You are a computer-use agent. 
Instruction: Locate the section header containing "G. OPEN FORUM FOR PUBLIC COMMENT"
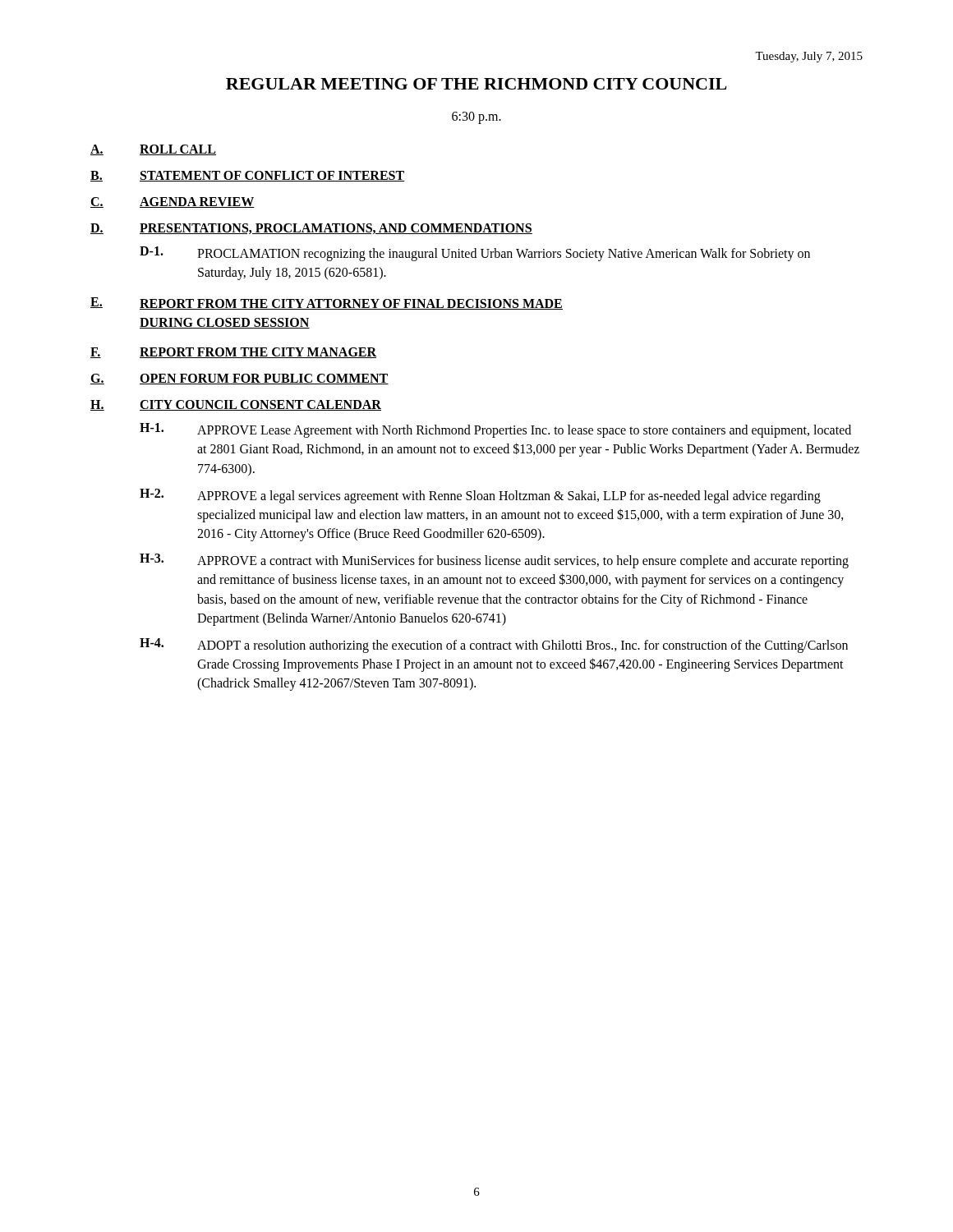pos(239,379)
